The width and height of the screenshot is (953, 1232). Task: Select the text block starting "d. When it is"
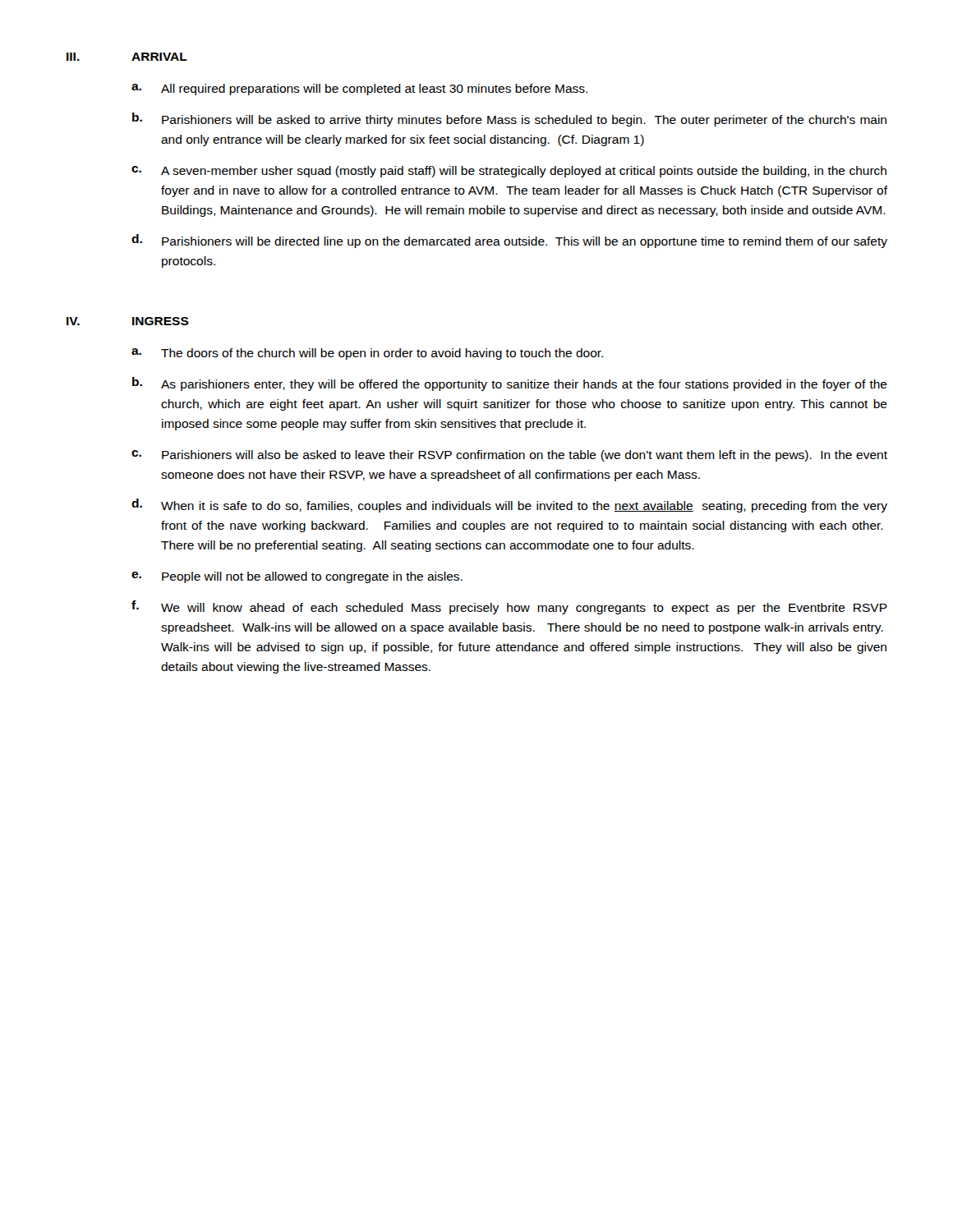(x=509, y=526)
